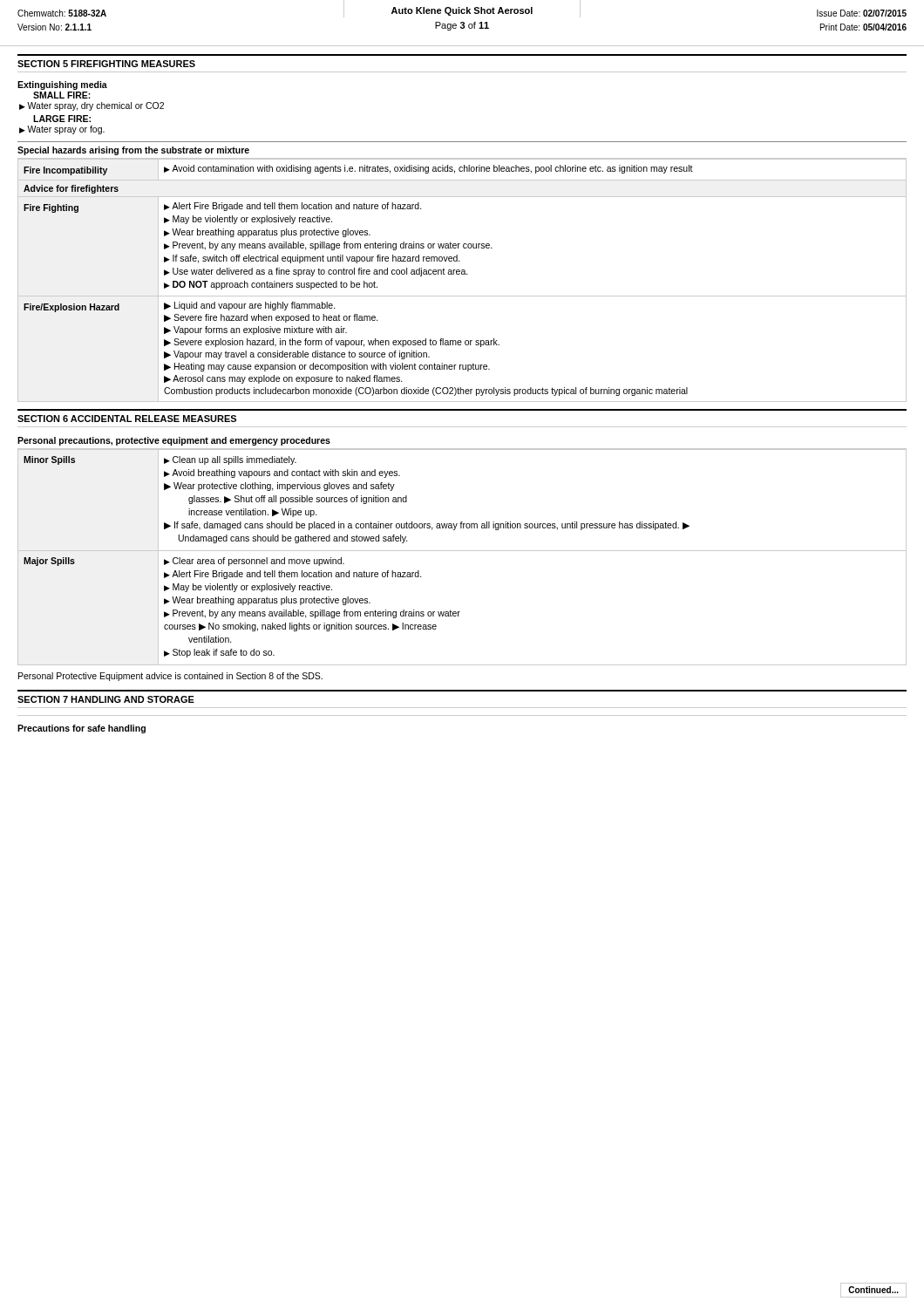Navigate to the region starting "Special hazards arising from"

133,150
